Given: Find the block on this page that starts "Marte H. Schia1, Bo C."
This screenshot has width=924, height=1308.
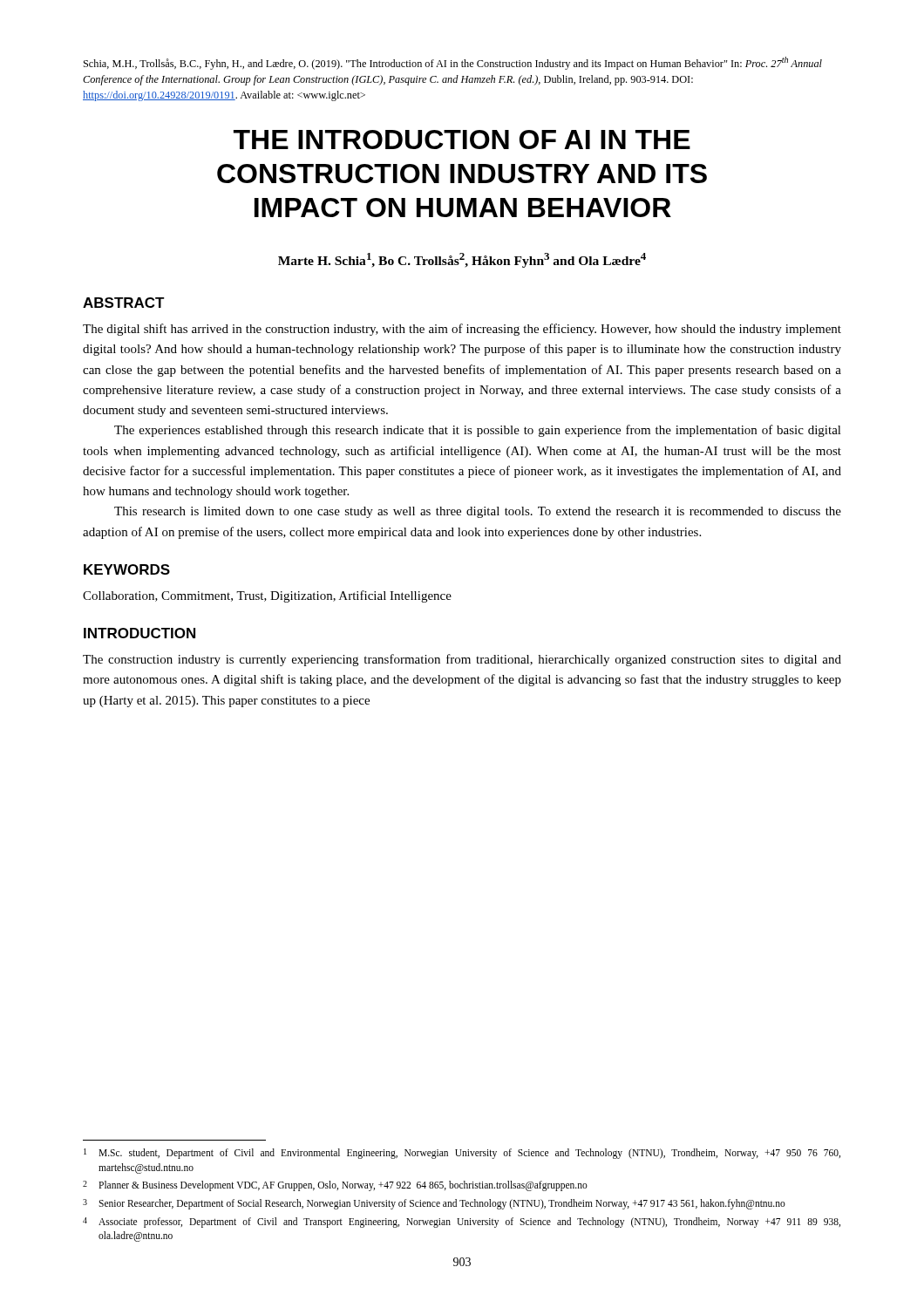Looking at the screenshot, I should point(462,258).
